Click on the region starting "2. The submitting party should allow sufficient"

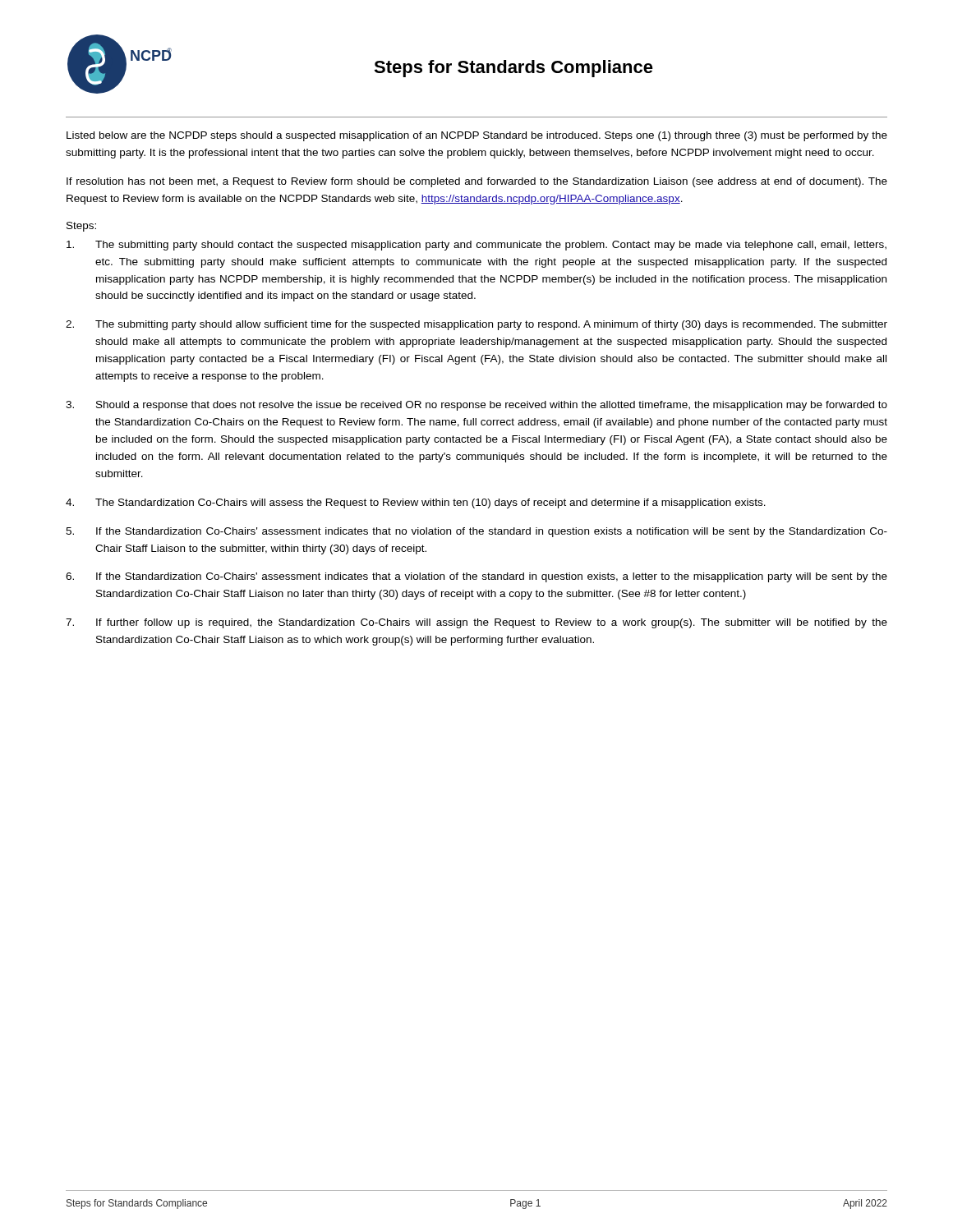coord(476,351)
